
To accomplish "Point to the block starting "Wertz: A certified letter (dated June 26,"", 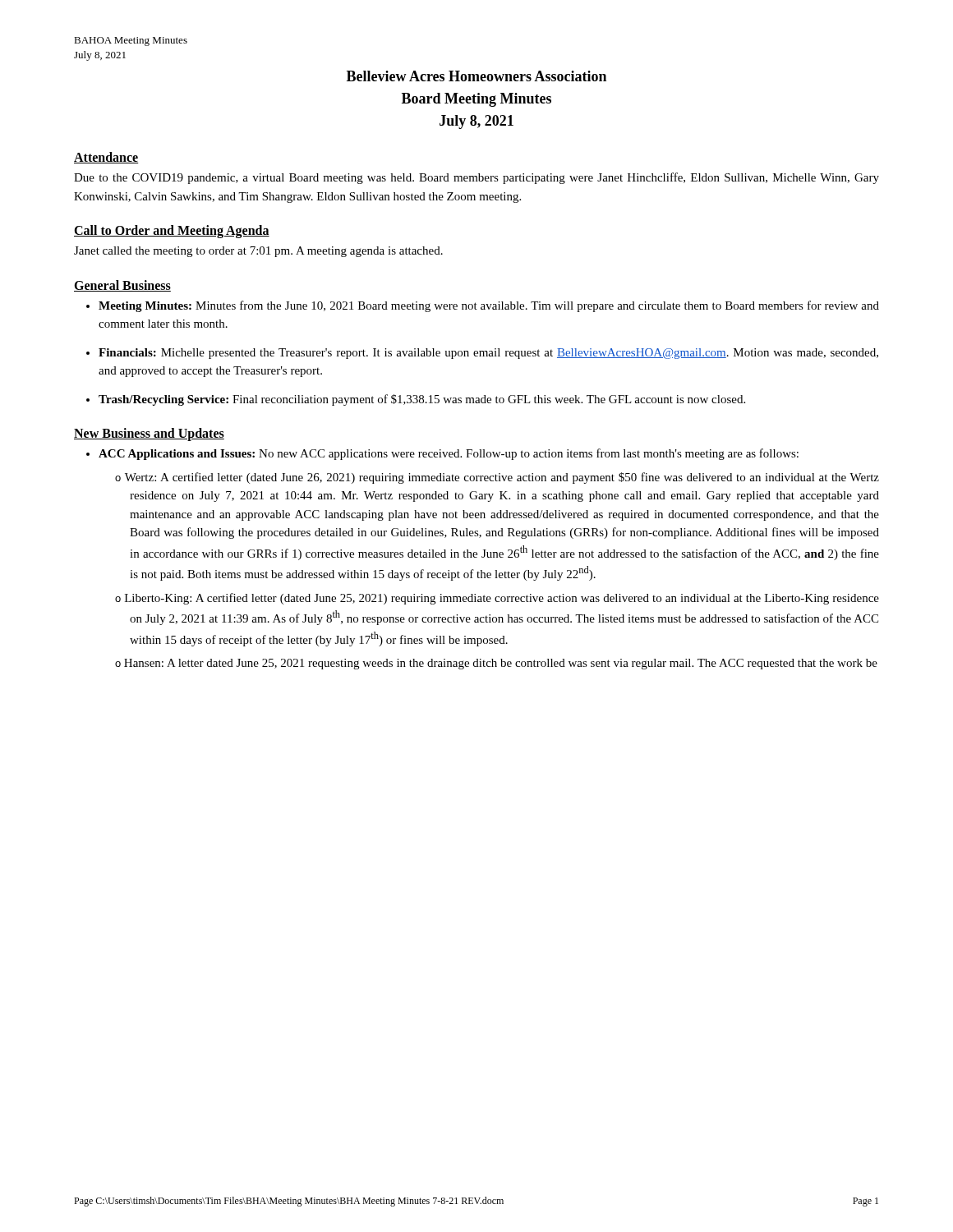I will click(502, 525).
